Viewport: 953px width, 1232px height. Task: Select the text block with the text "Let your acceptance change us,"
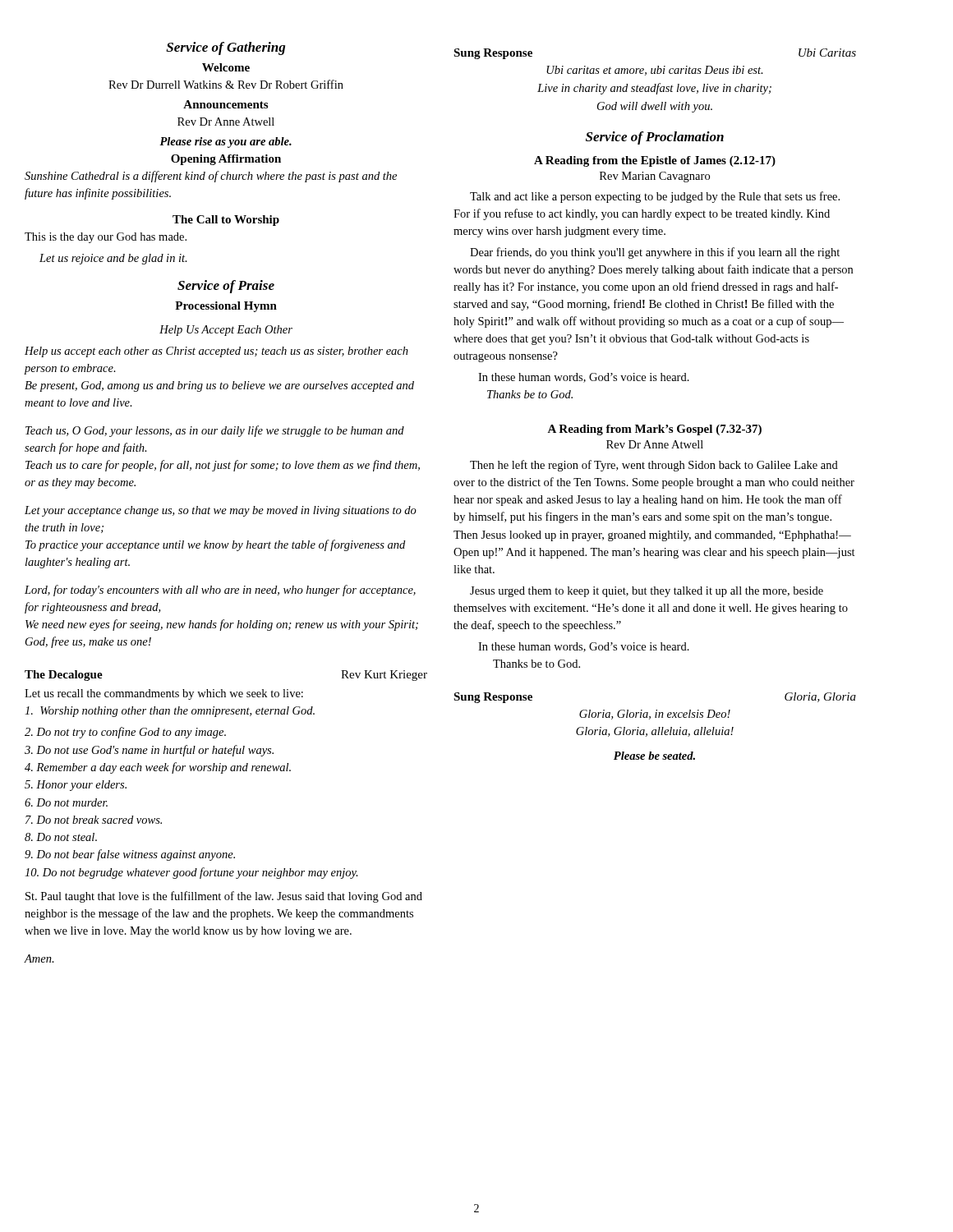point(226,537)
